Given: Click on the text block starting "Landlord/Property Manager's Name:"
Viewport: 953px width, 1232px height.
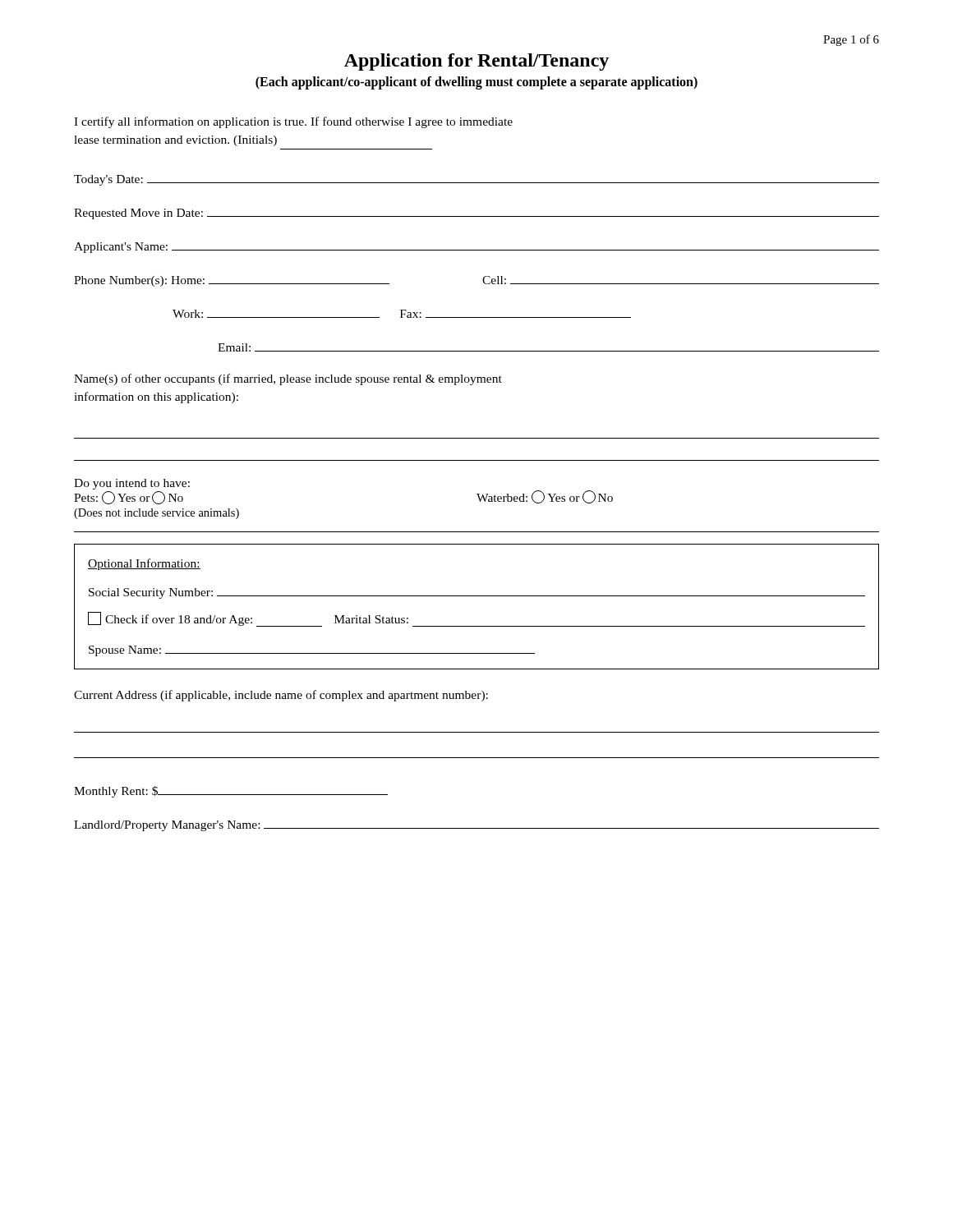Looking at the screenshot, I should 476,823.
